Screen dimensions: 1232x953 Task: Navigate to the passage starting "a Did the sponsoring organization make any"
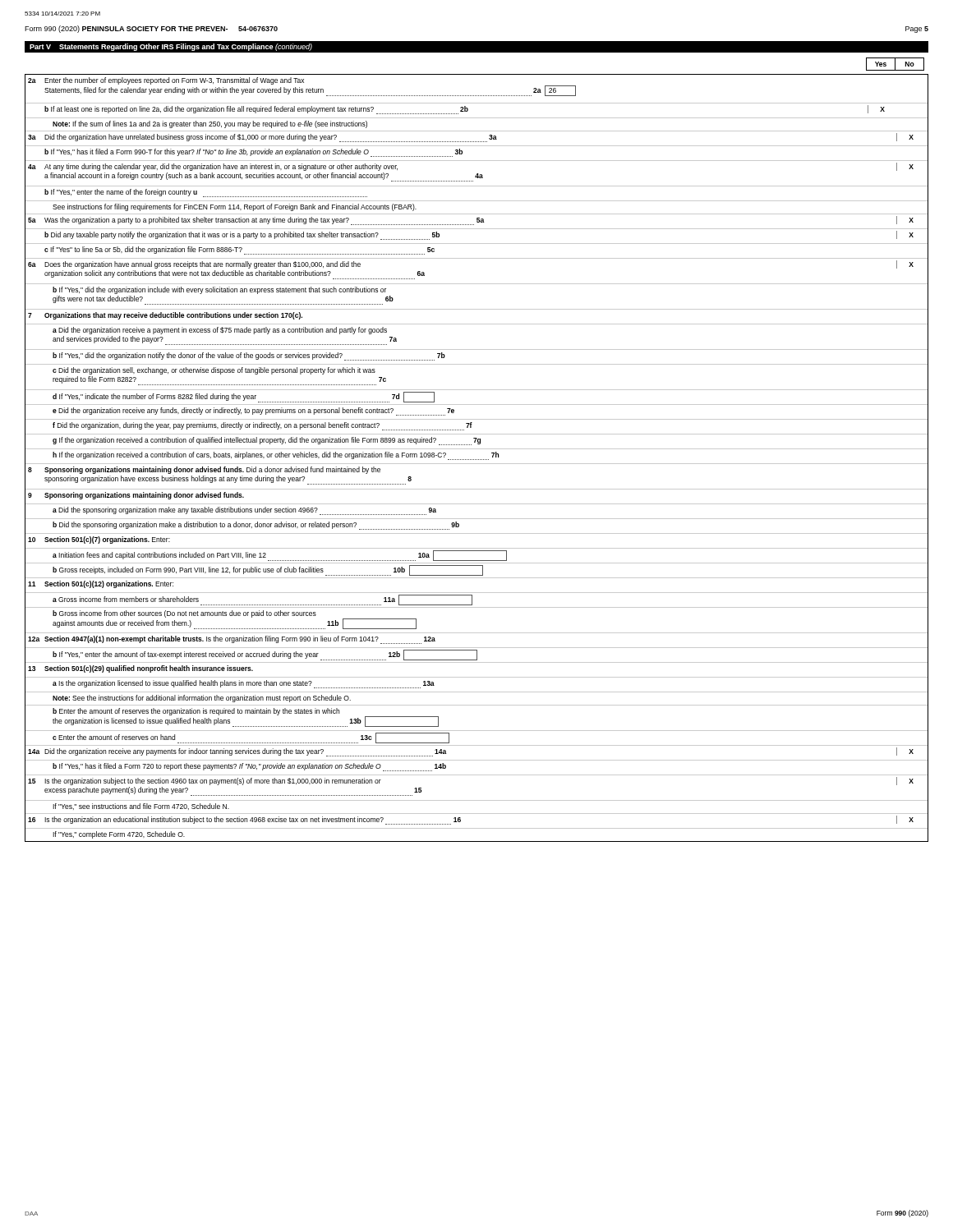[x=456, y=511]
